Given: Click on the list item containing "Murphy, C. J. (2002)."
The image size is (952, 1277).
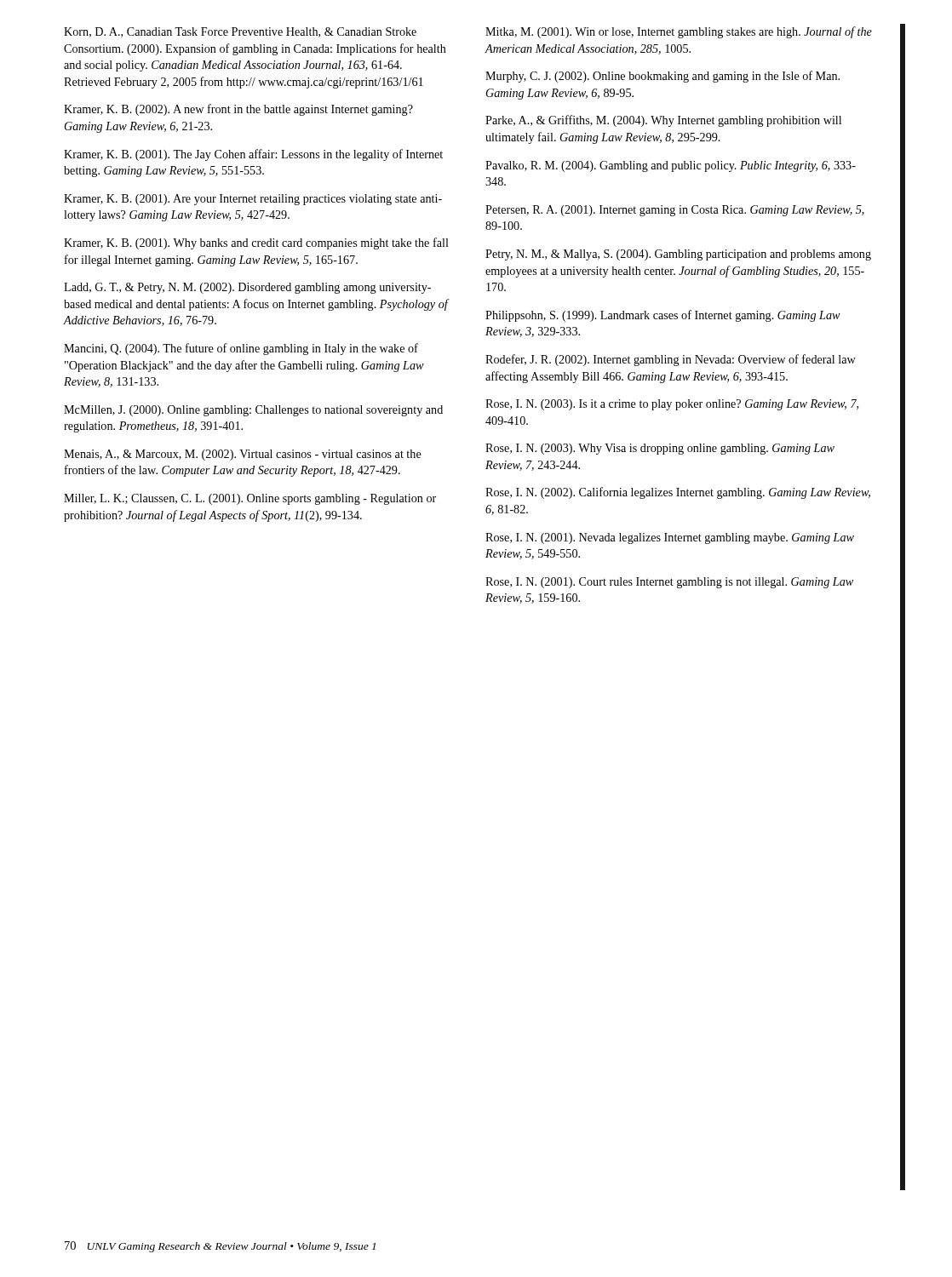Looking at the screenshot, I should [663, 84].
